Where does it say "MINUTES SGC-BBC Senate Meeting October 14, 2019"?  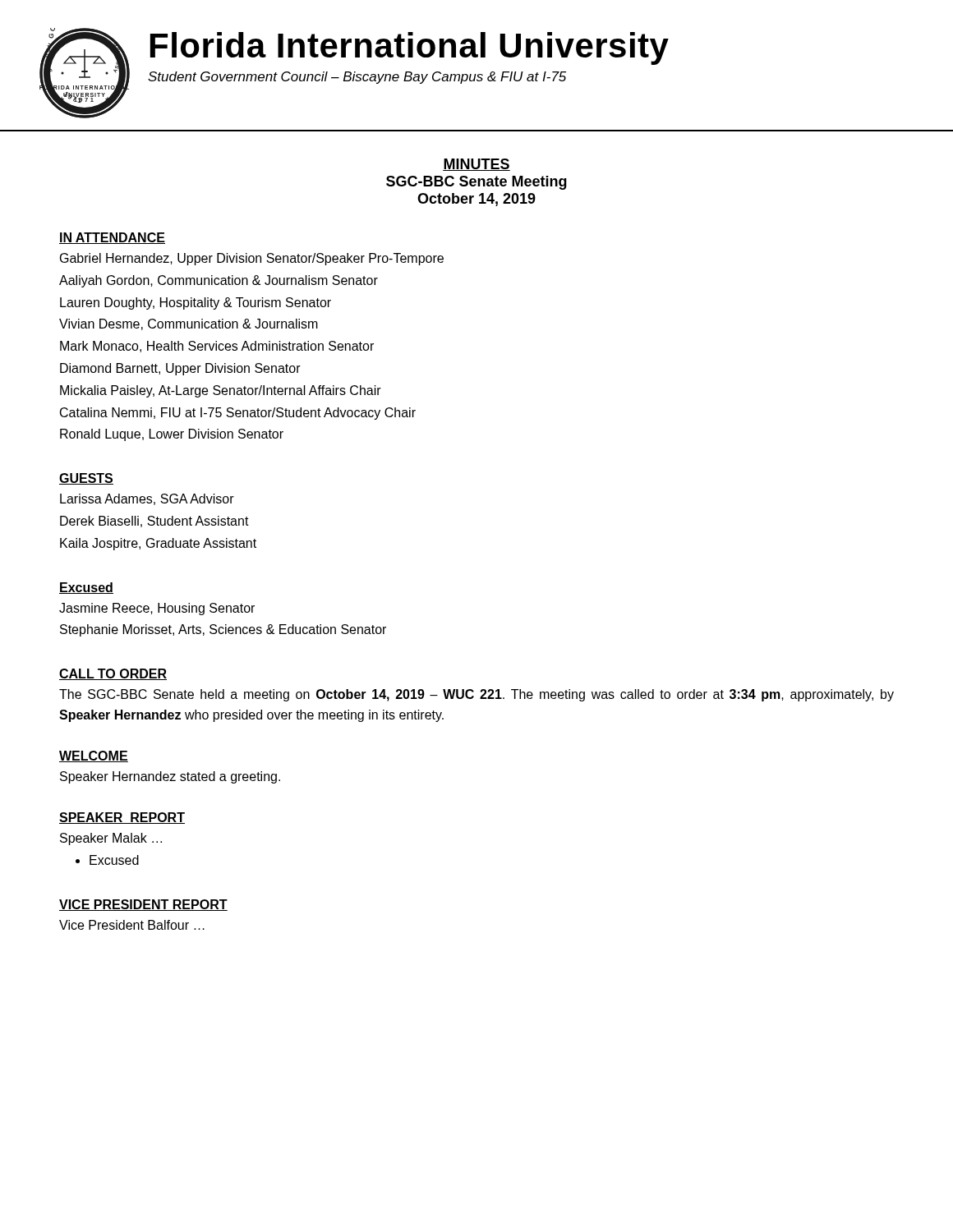476,182
